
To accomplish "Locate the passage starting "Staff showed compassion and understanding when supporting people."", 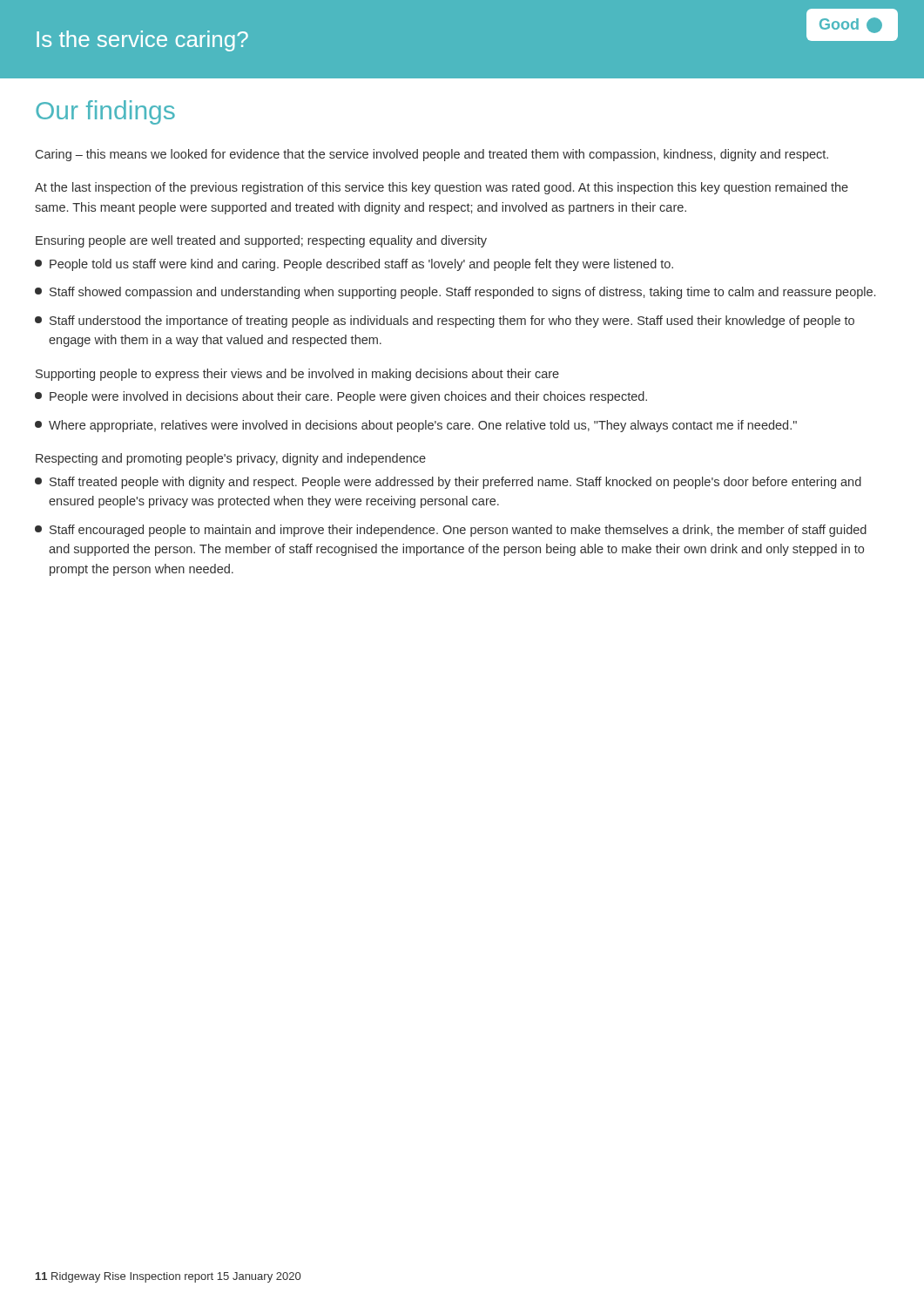I will click(x=457, y=292).
